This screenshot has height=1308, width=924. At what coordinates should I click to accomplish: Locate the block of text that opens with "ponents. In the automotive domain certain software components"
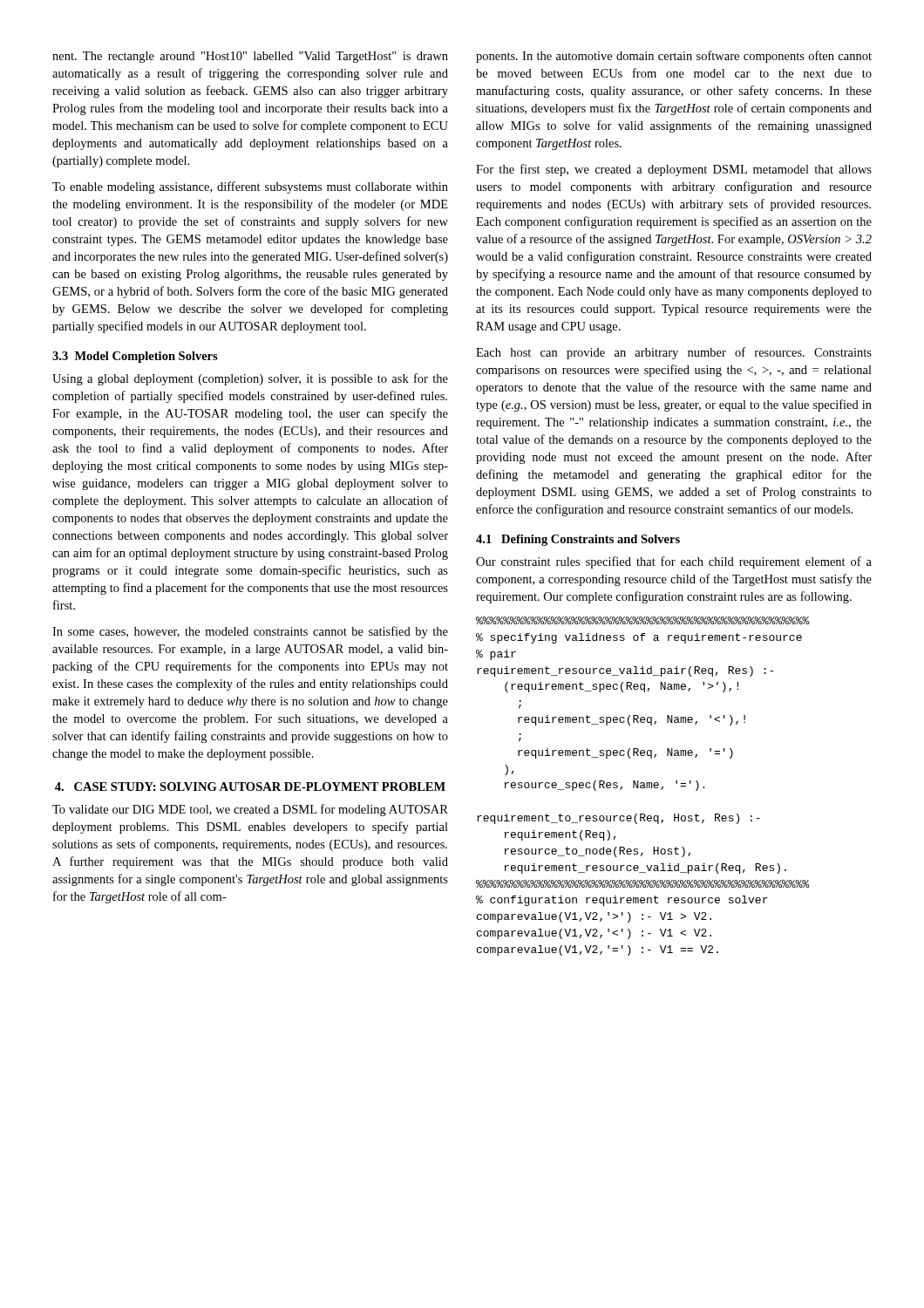pyautogui.click(x=674, y=283)
